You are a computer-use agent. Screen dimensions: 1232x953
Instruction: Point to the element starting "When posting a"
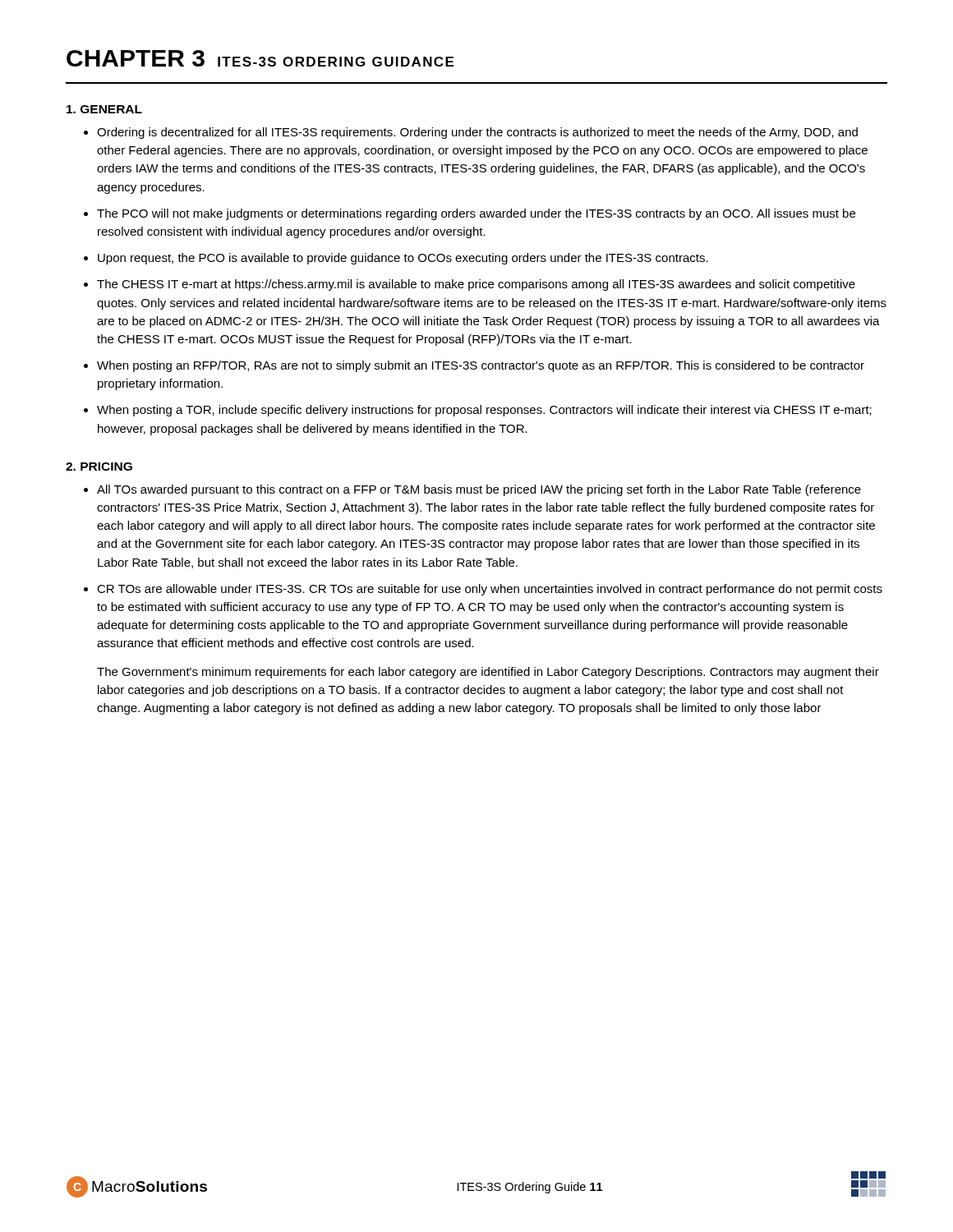click(x=485, y=419)
